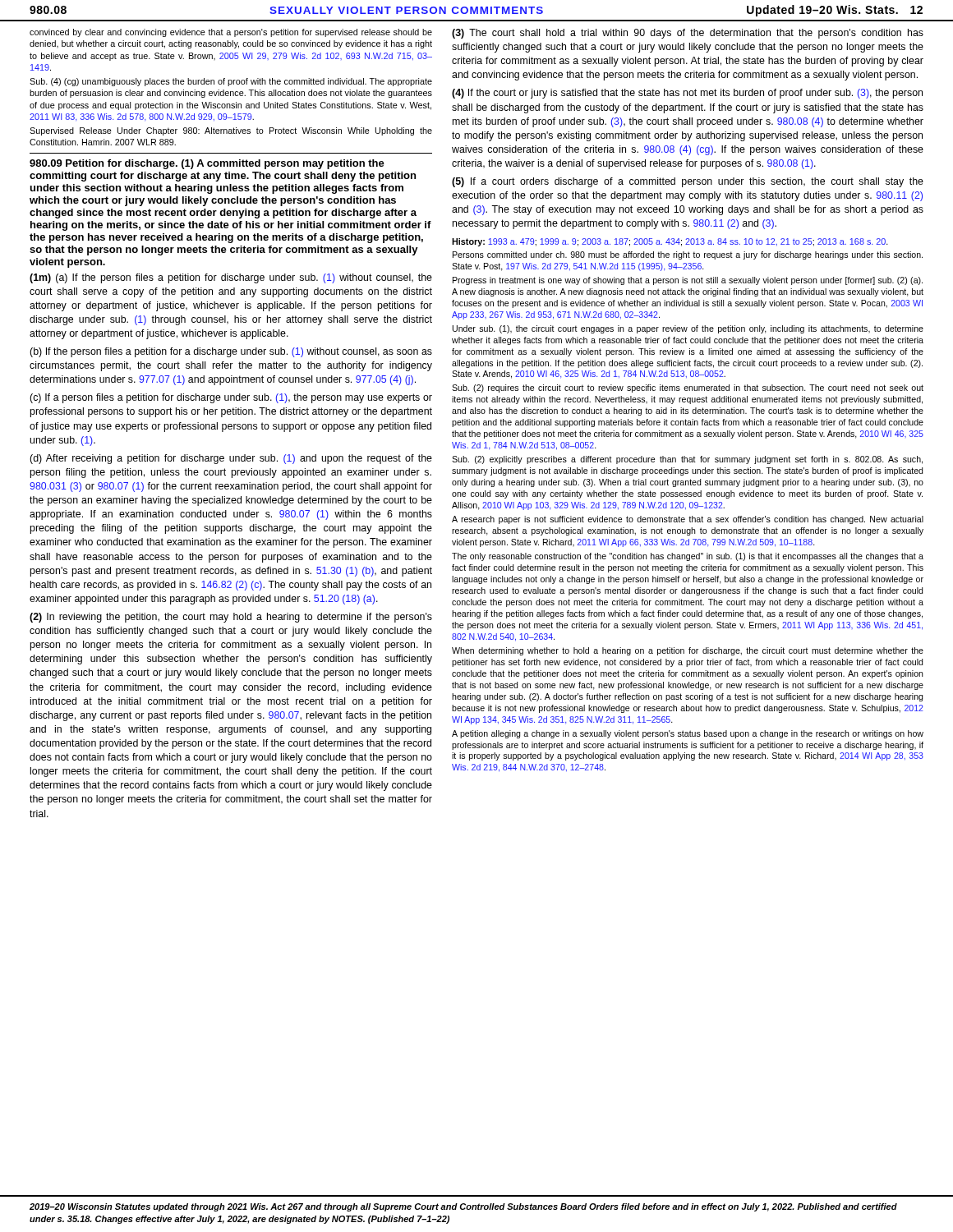953x1232 pixels.
Task: Click the passage that begins "(2) In reviewing the petition, the"
Action: click(231, 716)
